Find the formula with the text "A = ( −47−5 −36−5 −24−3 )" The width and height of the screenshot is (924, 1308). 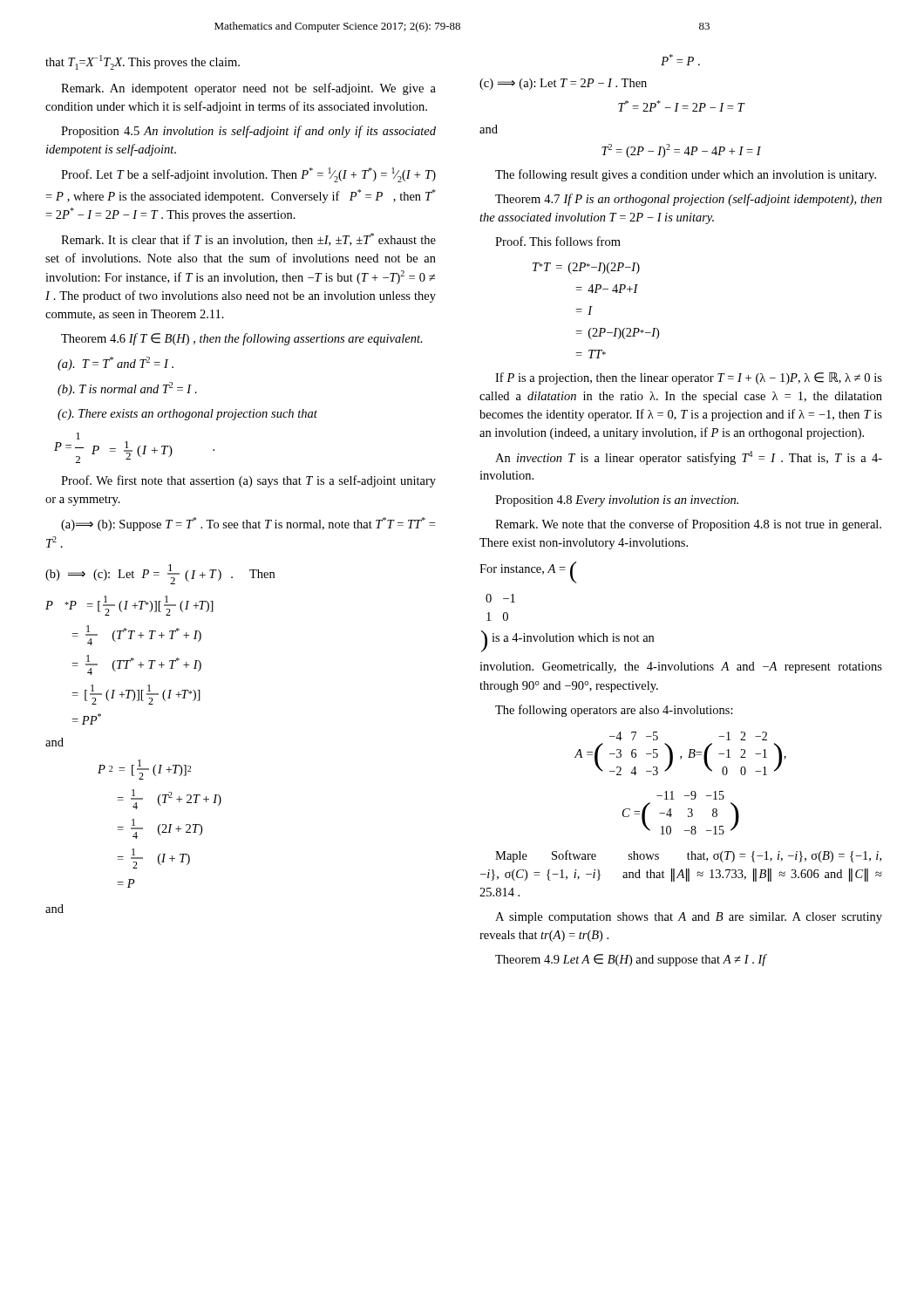(x=681, y=784)
